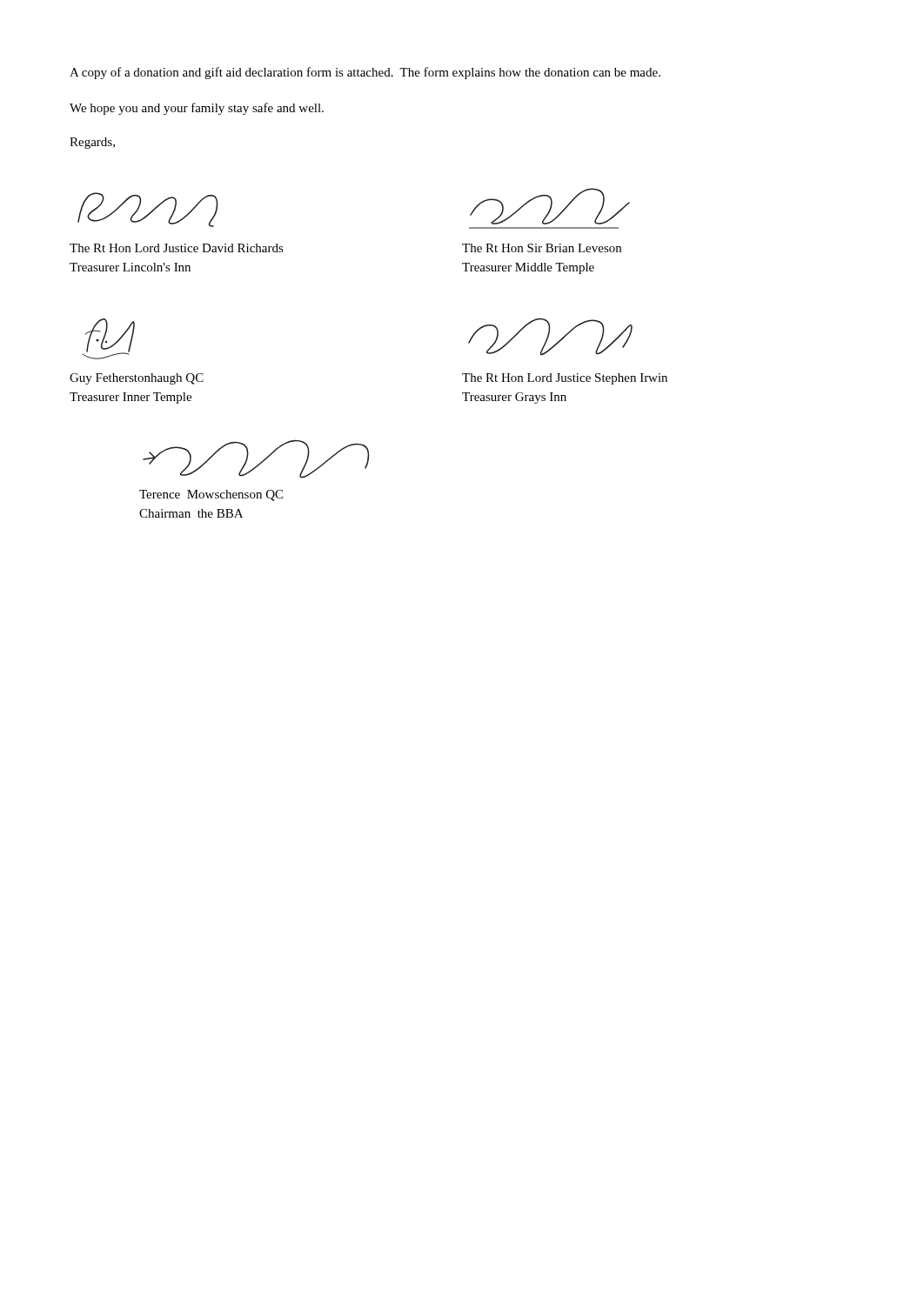924x1305 pixels.
Task: Click on the block starting "The Rt Hon Sir Brian Leveson Treasurer Middle"
Action: (x=542, y=257)
